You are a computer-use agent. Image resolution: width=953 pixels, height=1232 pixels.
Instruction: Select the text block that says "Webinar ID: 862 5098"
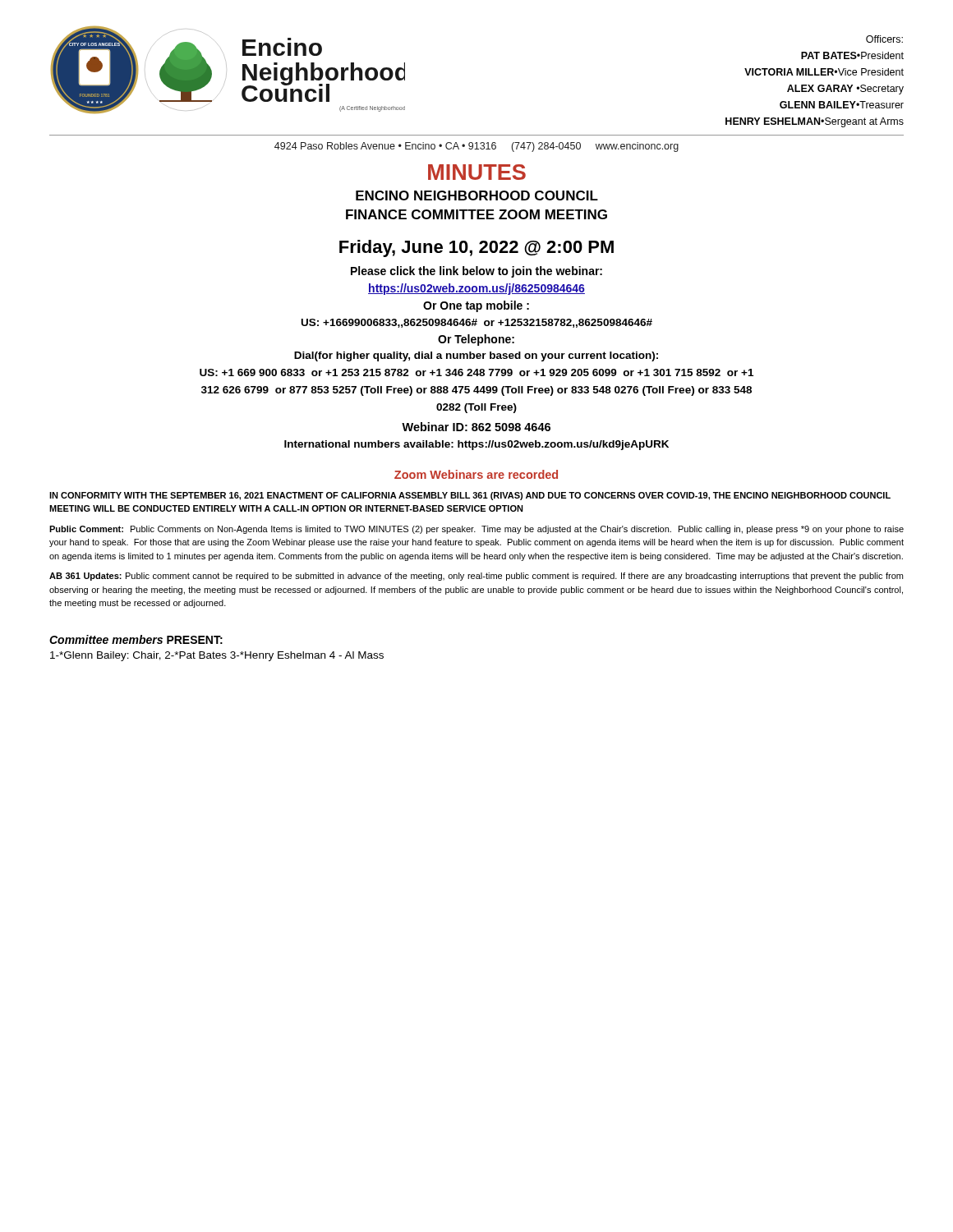[476, 427]
